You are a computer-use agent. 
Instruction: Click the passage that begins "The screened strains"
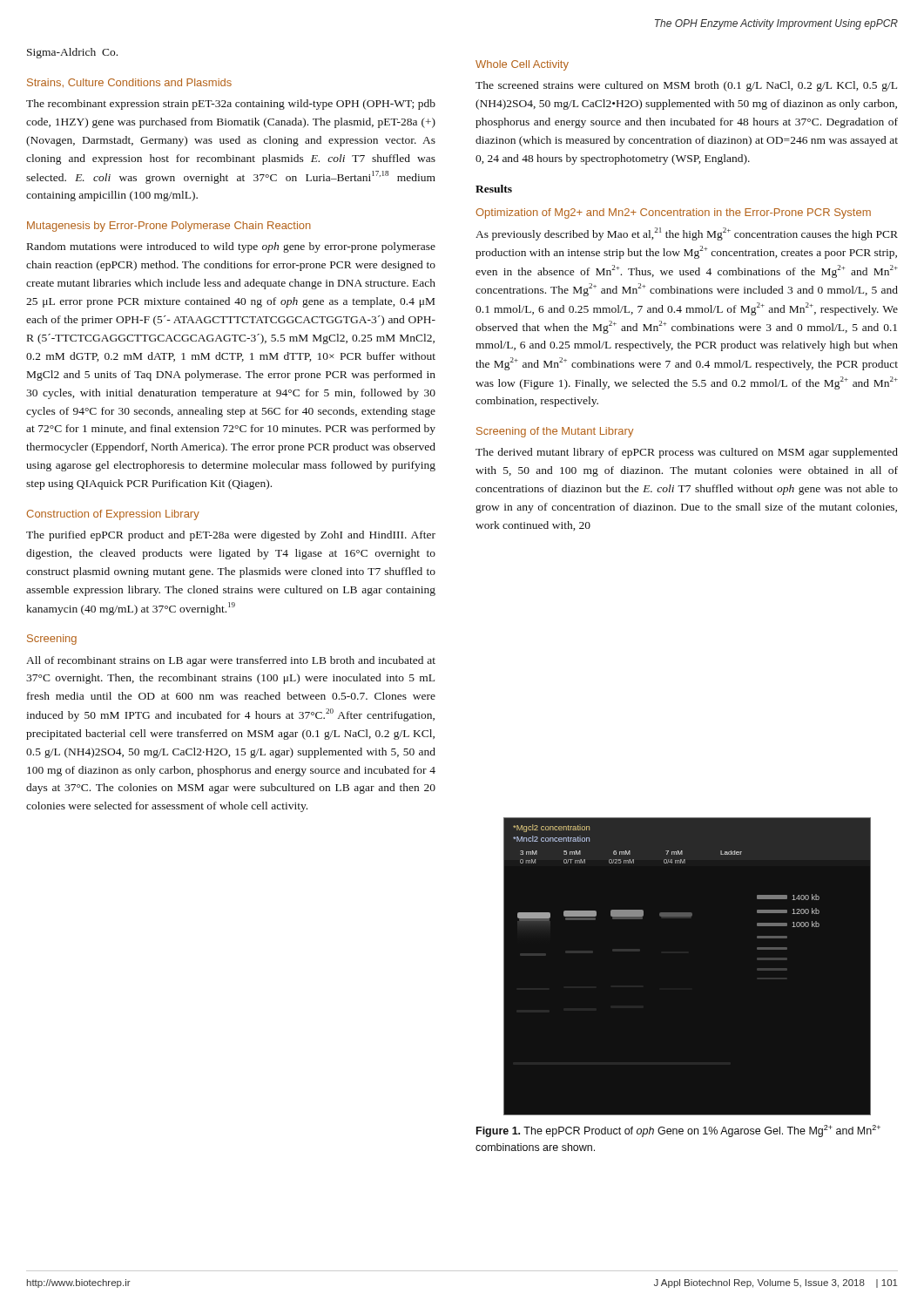point(687,122)
